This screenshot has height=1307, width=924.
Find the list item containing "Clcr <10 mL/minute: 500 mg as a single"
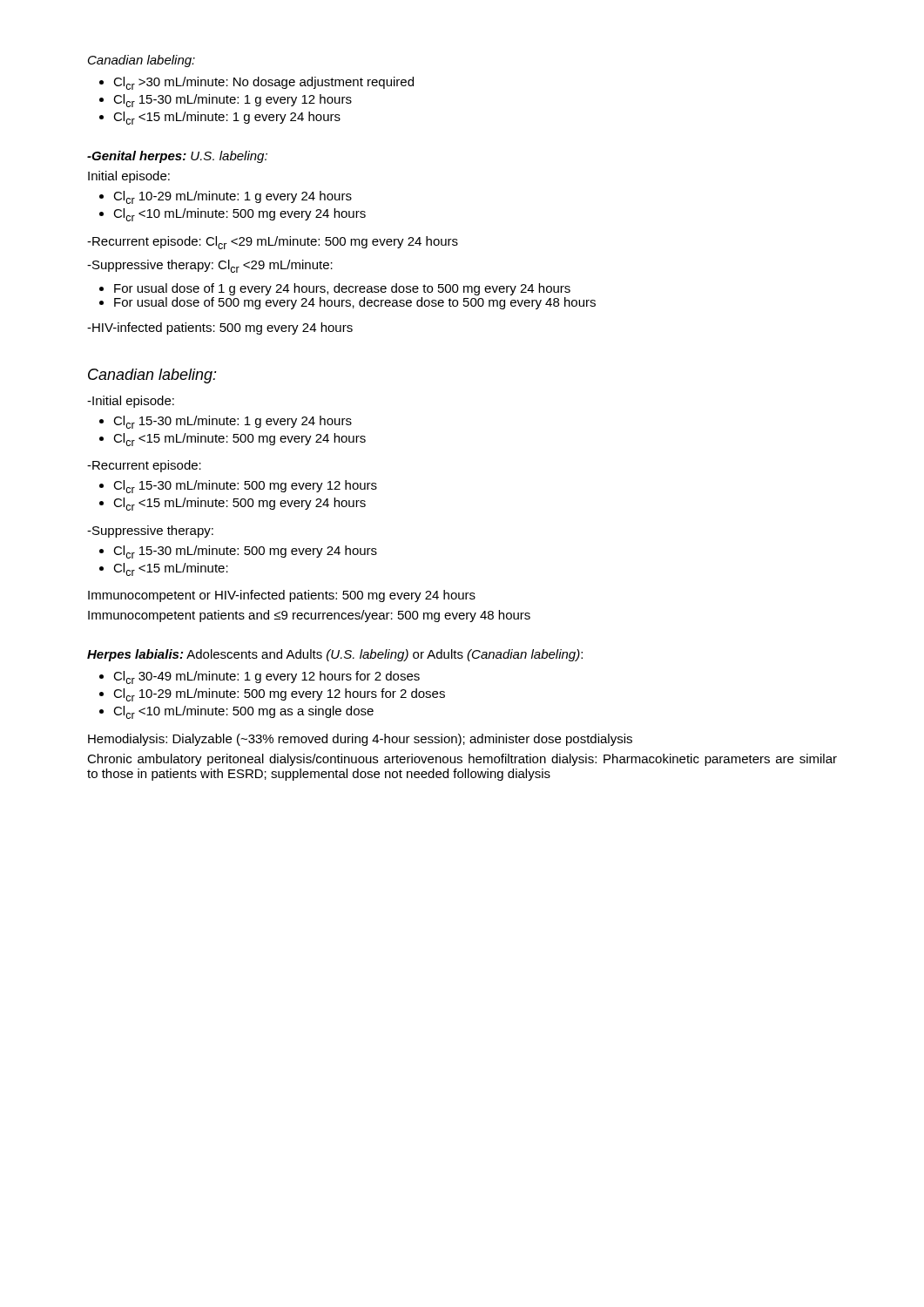pyautogui.click(x=236, y=712)
